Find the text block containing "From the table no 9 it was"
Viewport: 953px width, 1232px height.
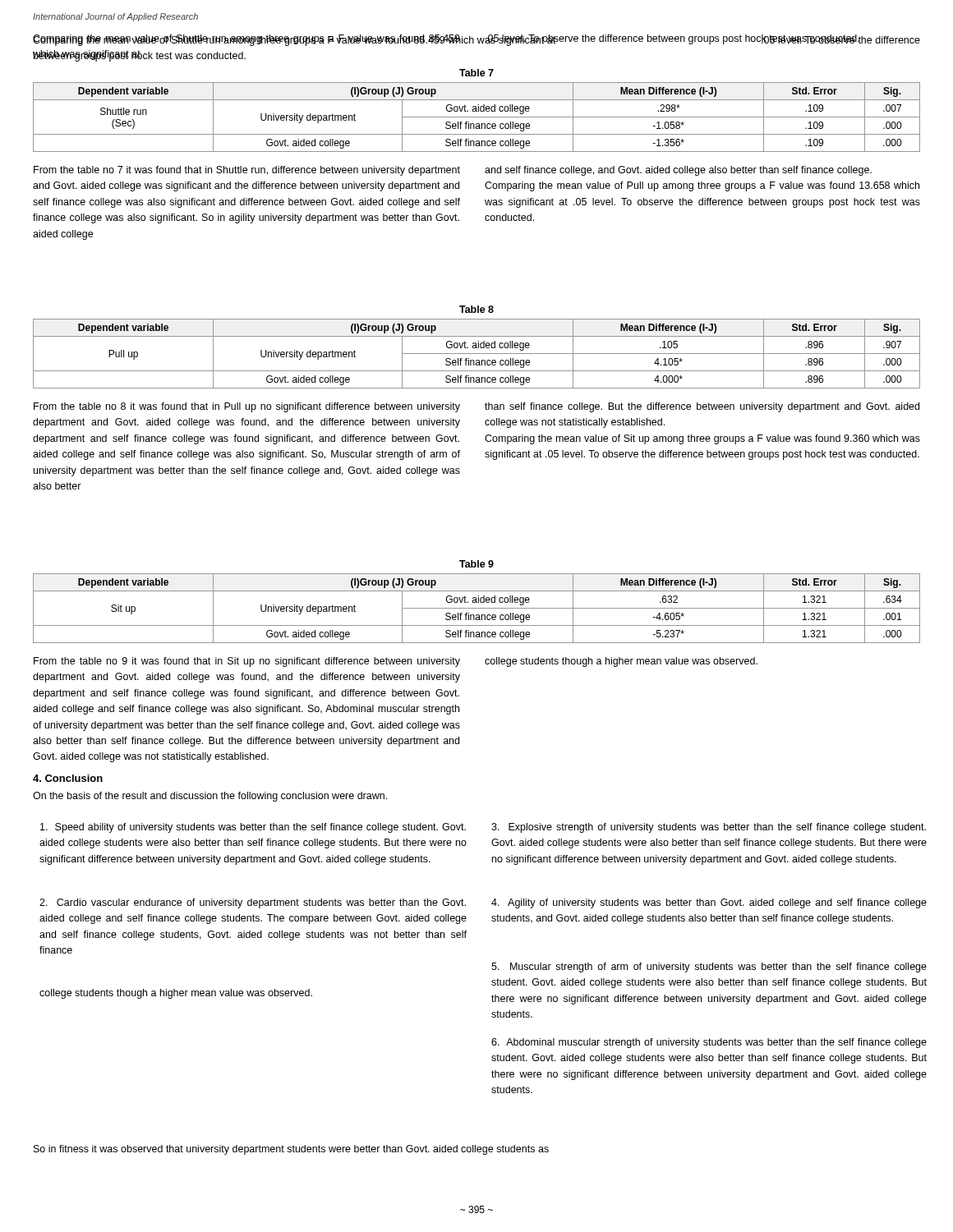click(246, 709)
